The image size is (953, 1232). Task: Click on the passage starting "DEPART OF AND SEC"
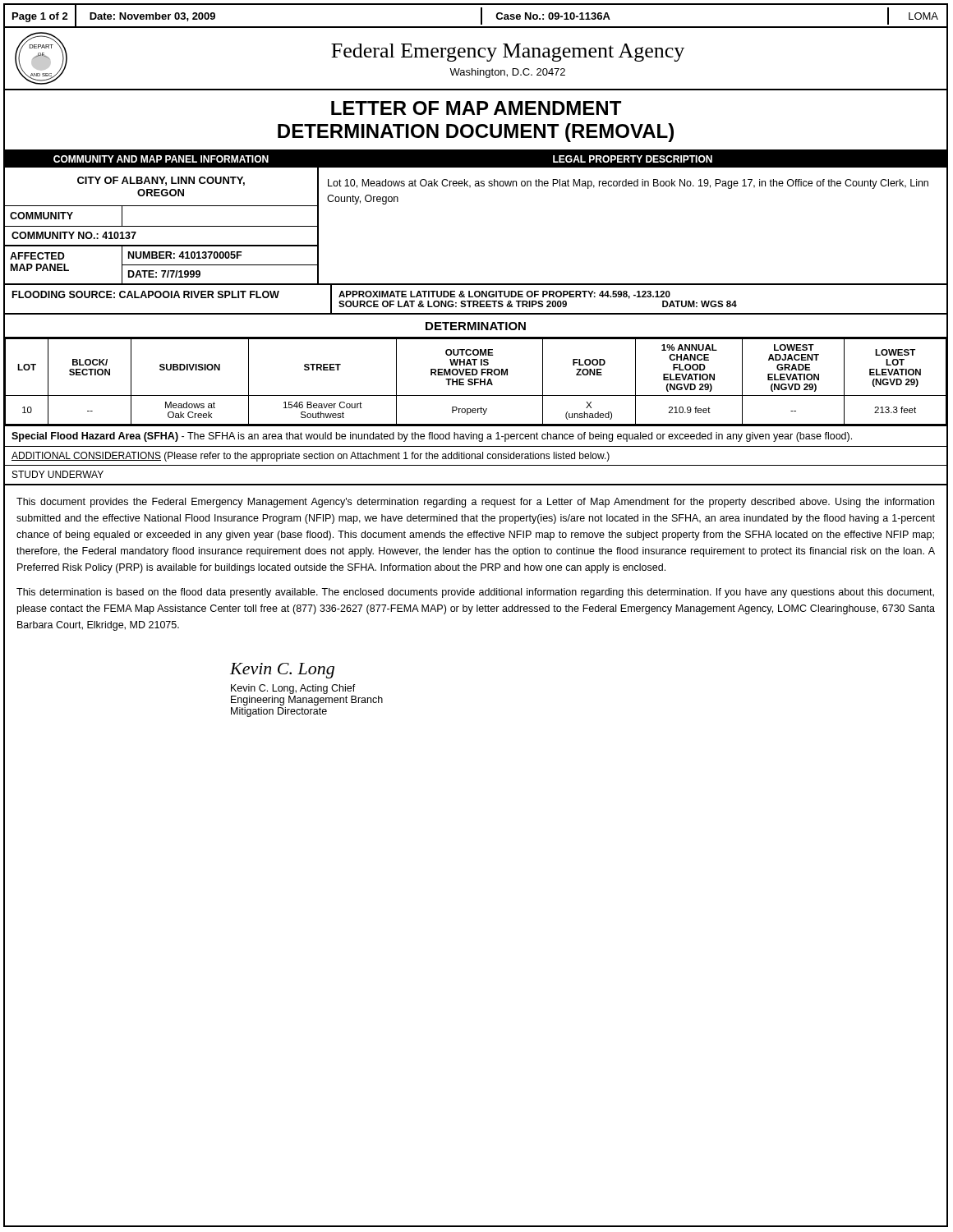[476, 58]
